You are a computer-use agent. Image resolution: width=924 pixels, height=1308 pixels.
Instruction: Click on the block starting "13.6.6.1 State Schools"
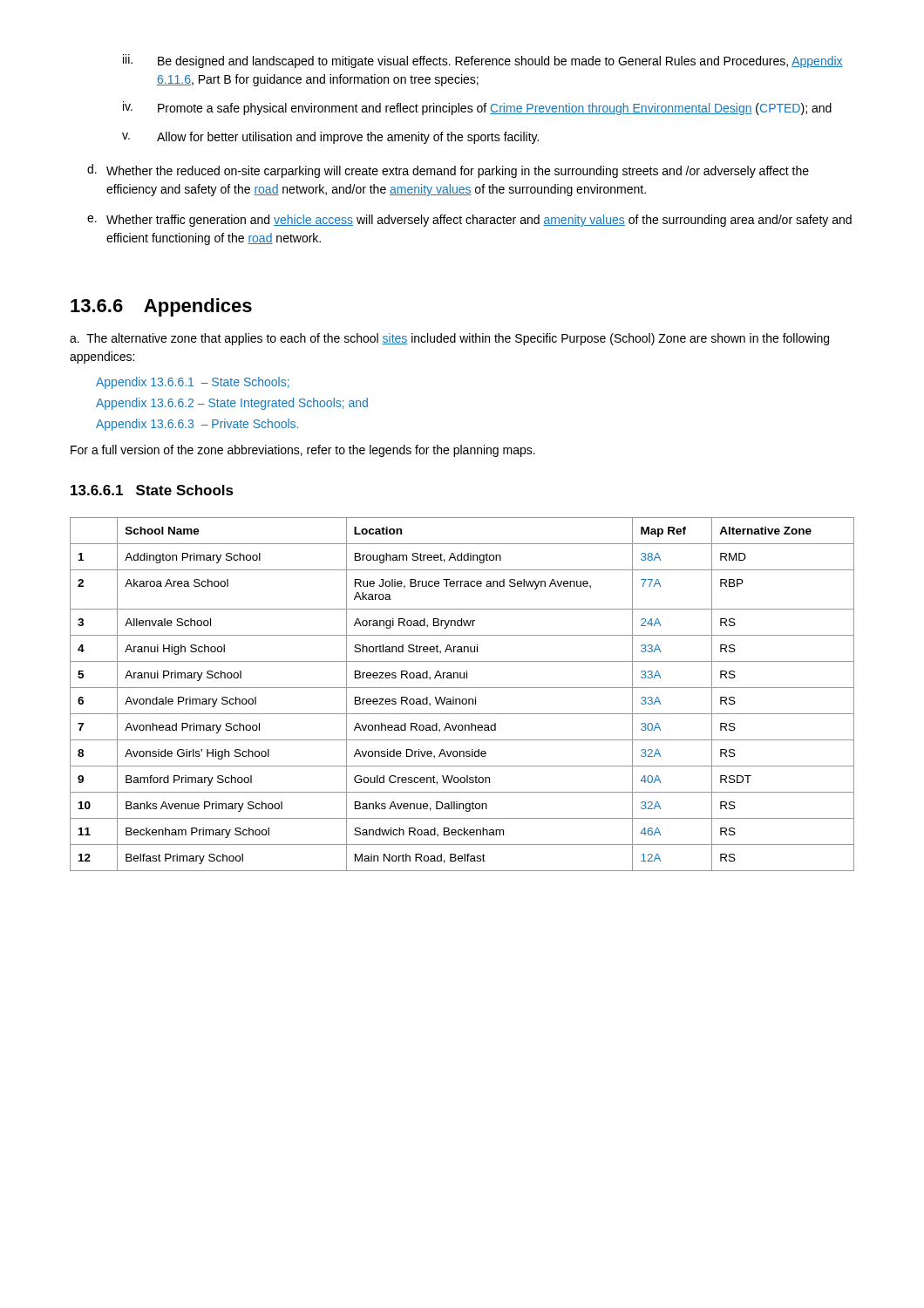[x=152, y=490]
